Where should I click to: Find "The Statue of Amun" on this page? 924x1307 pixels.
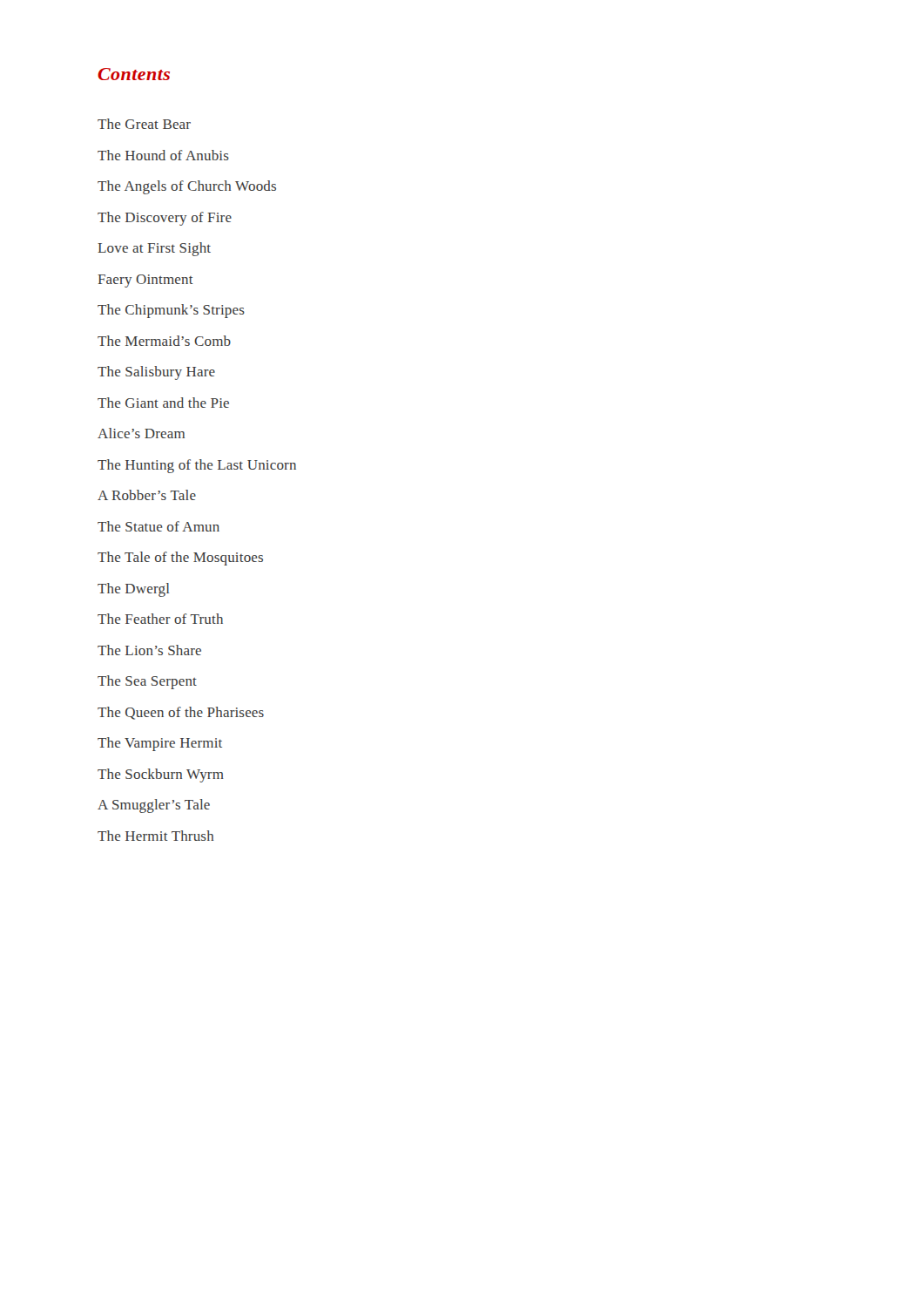(159, 526)
